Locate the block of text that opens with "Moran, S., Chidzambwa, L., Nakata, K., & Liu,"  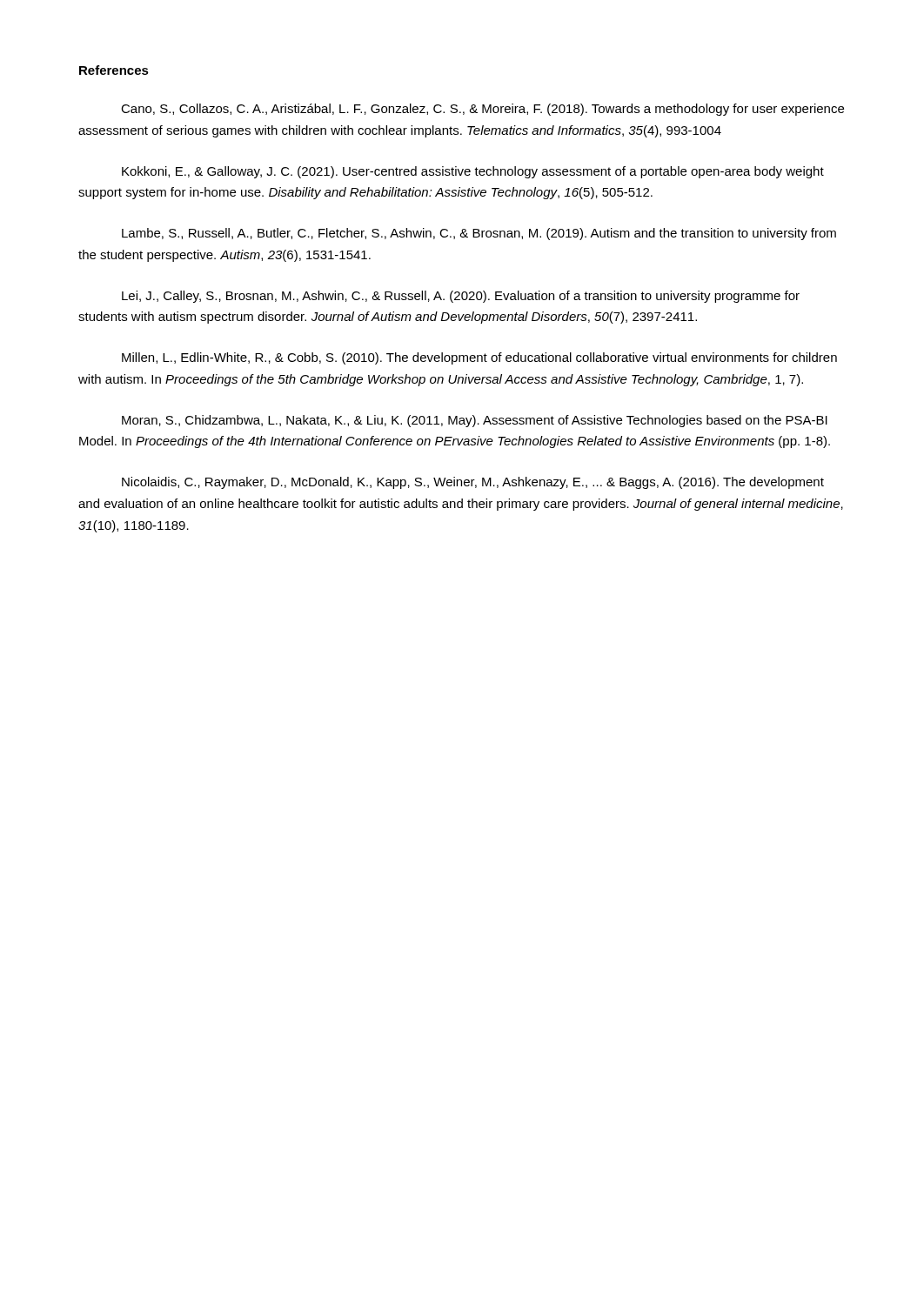pos(462,431)
